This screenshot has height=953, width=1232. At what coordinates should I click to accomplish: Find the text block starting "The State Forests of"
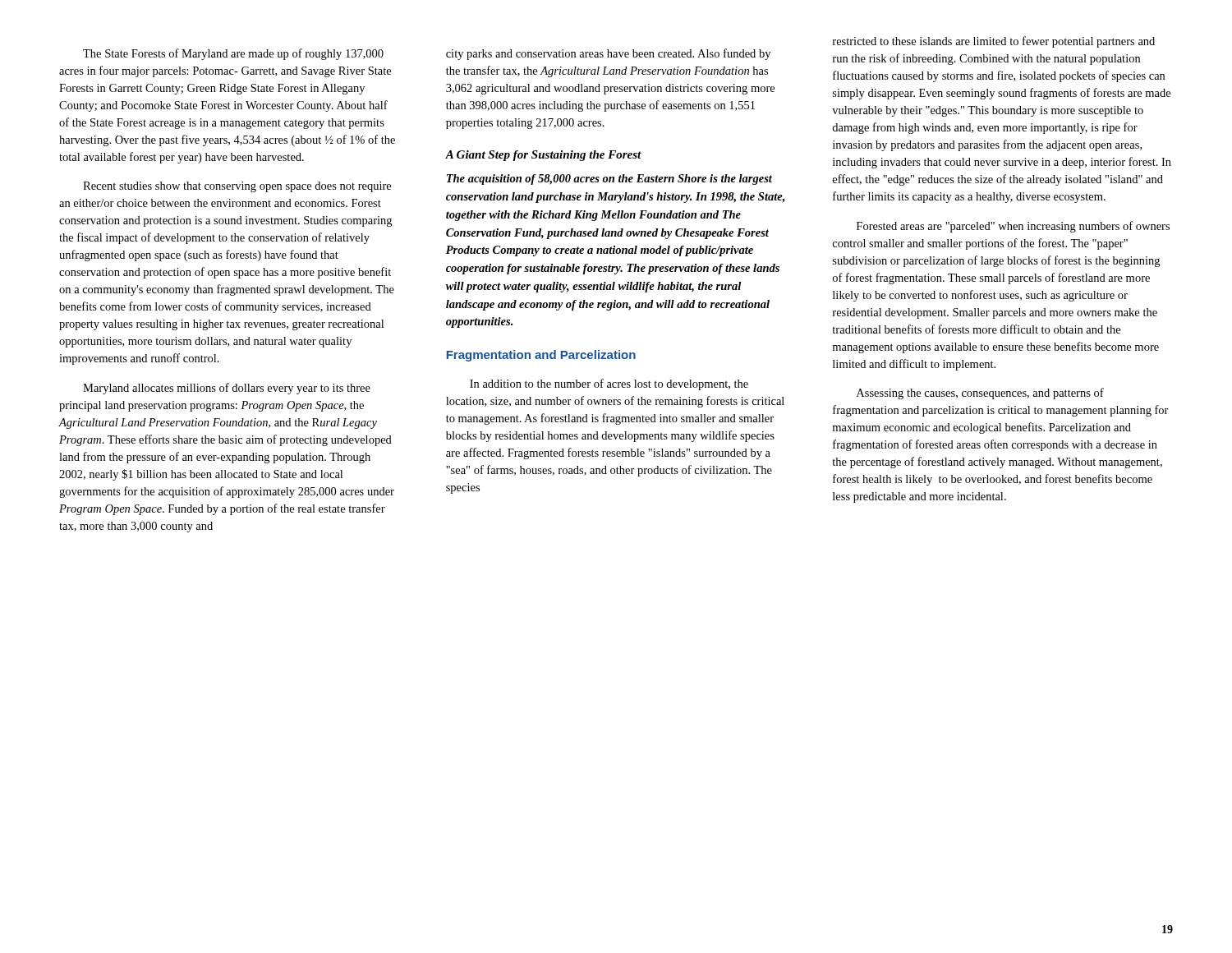pyautogui.click(x=229, y=290)
